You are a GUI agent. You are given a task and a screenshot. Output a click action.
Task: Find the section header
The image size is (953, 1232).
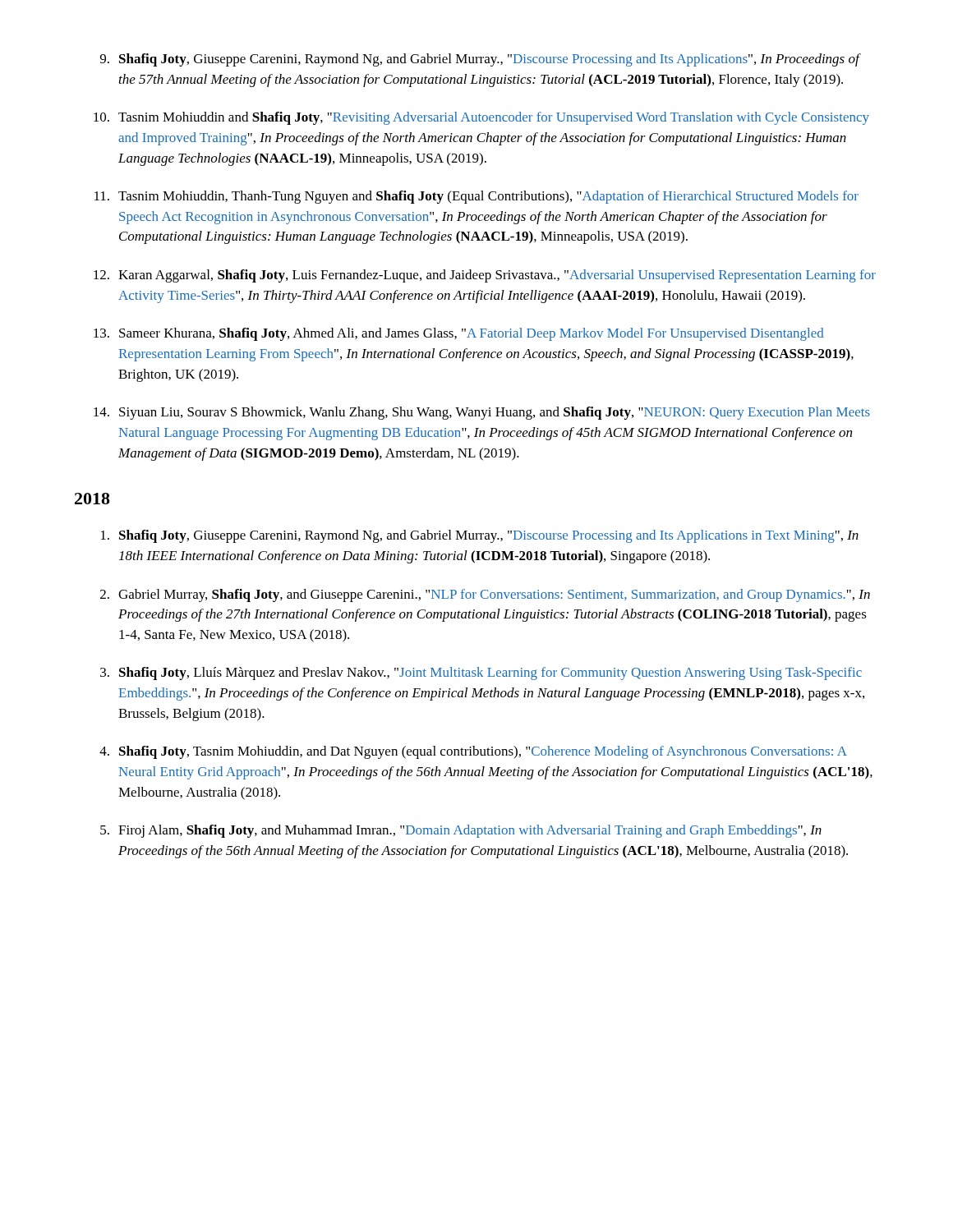click(x=92, y=498)
